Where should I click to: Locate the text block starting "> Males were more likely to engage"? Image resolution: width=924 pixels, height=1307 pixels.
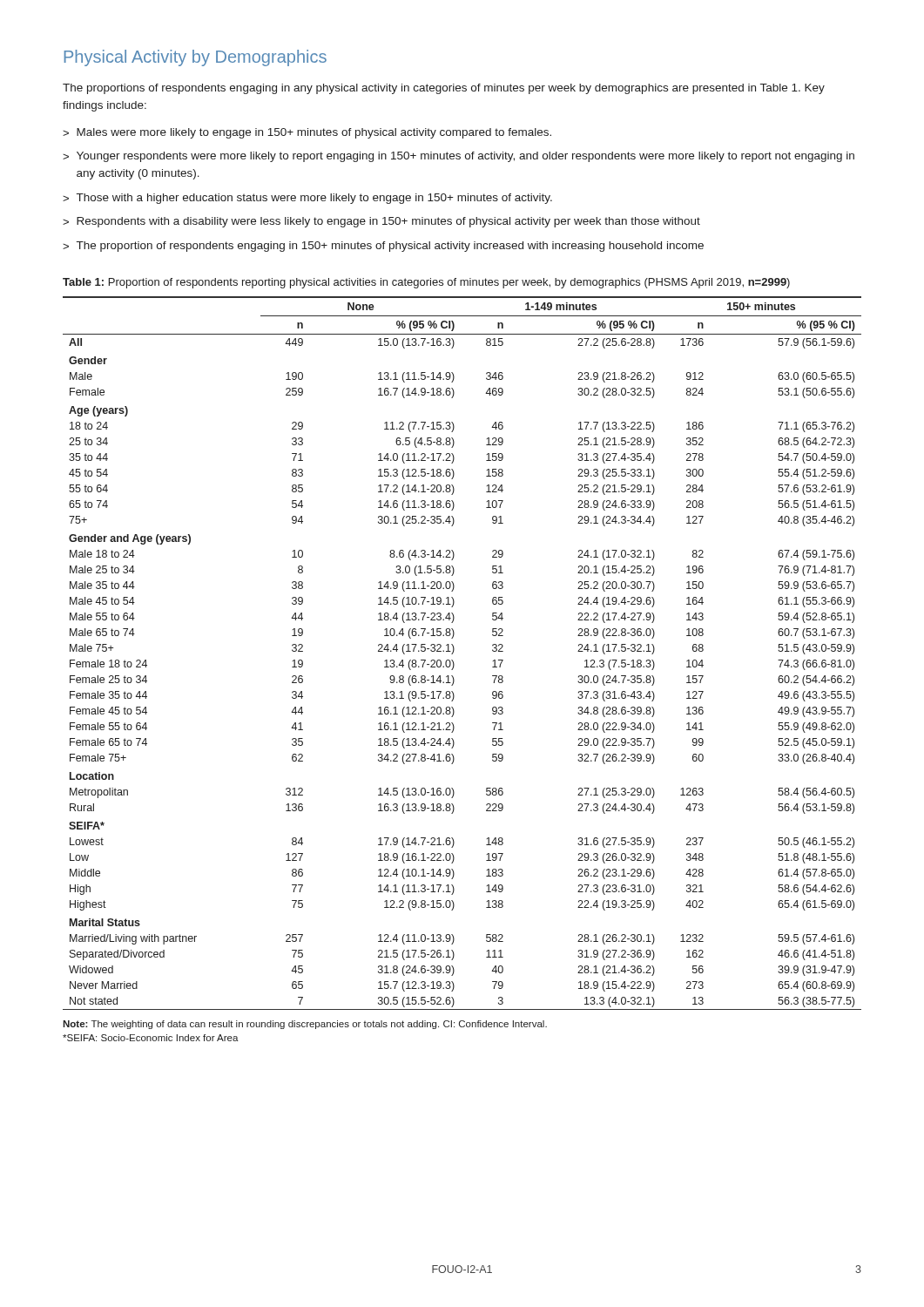pos(462,132)
